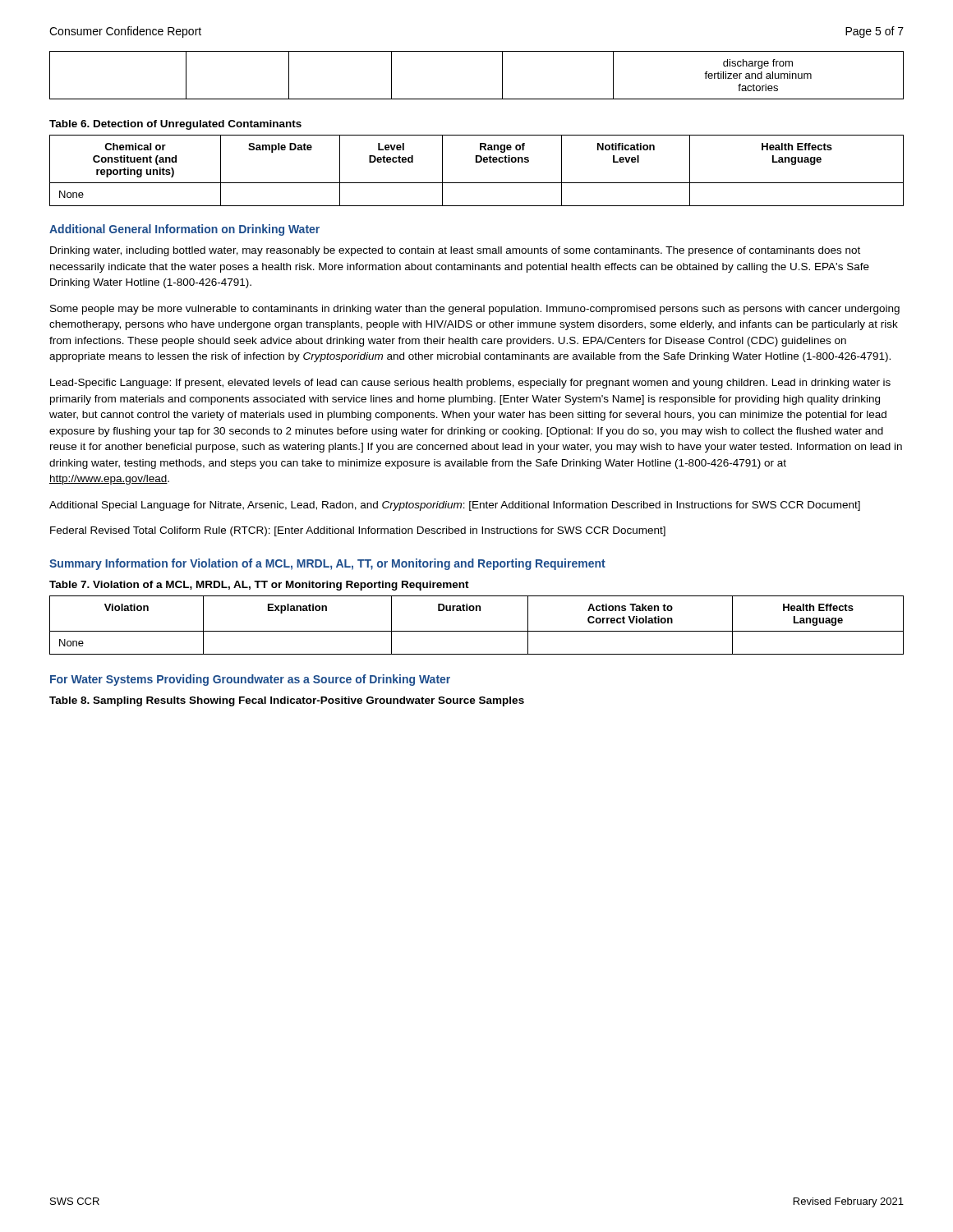Image resolution: width=953 pixels, height=1232 pixels.
Task: Point to the block beginning "Federal Revised Total Coliform"
Action: point(358,530)
